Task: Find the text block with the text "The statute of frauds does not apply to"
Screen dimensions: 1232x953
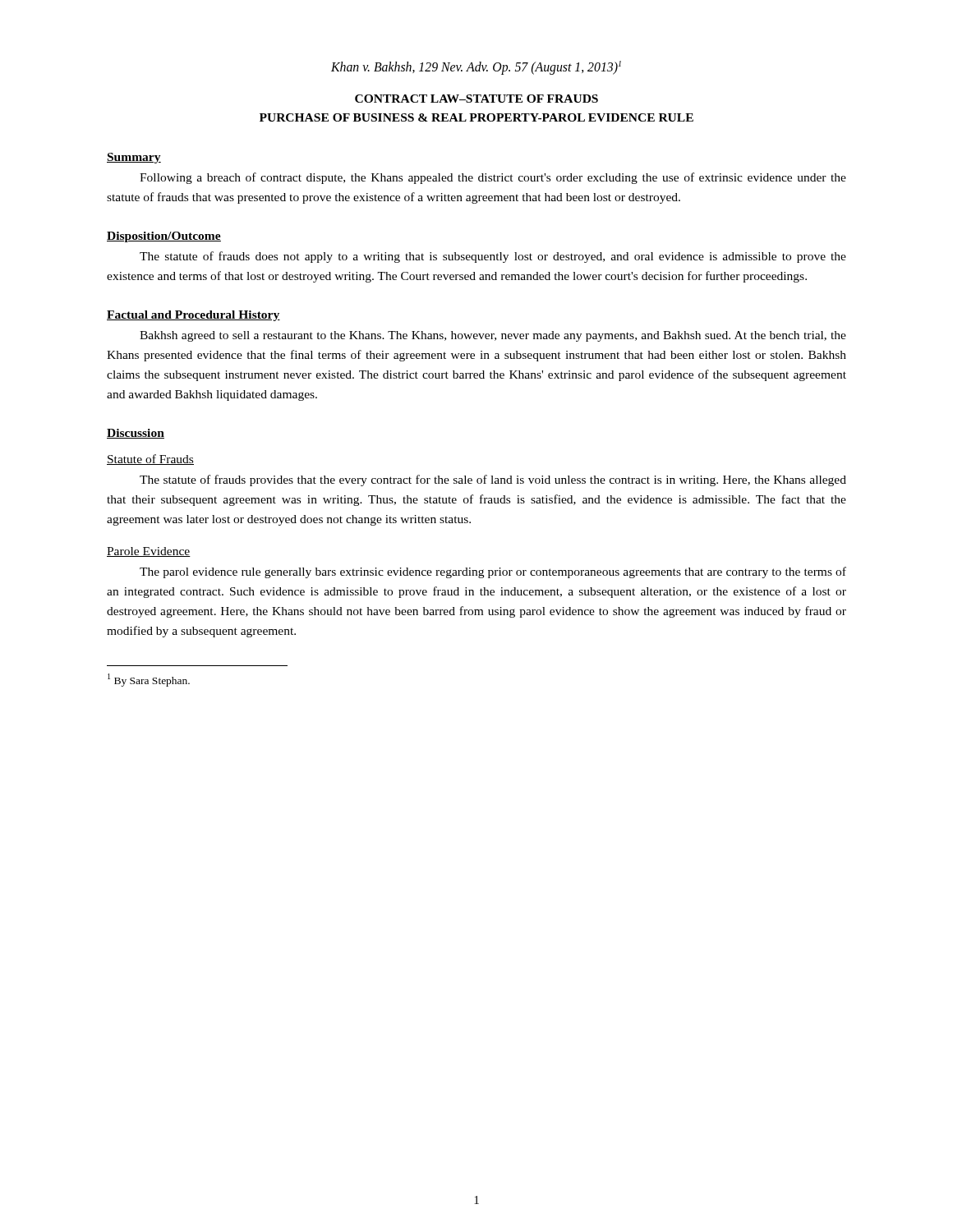Action: tap(476, 266)
